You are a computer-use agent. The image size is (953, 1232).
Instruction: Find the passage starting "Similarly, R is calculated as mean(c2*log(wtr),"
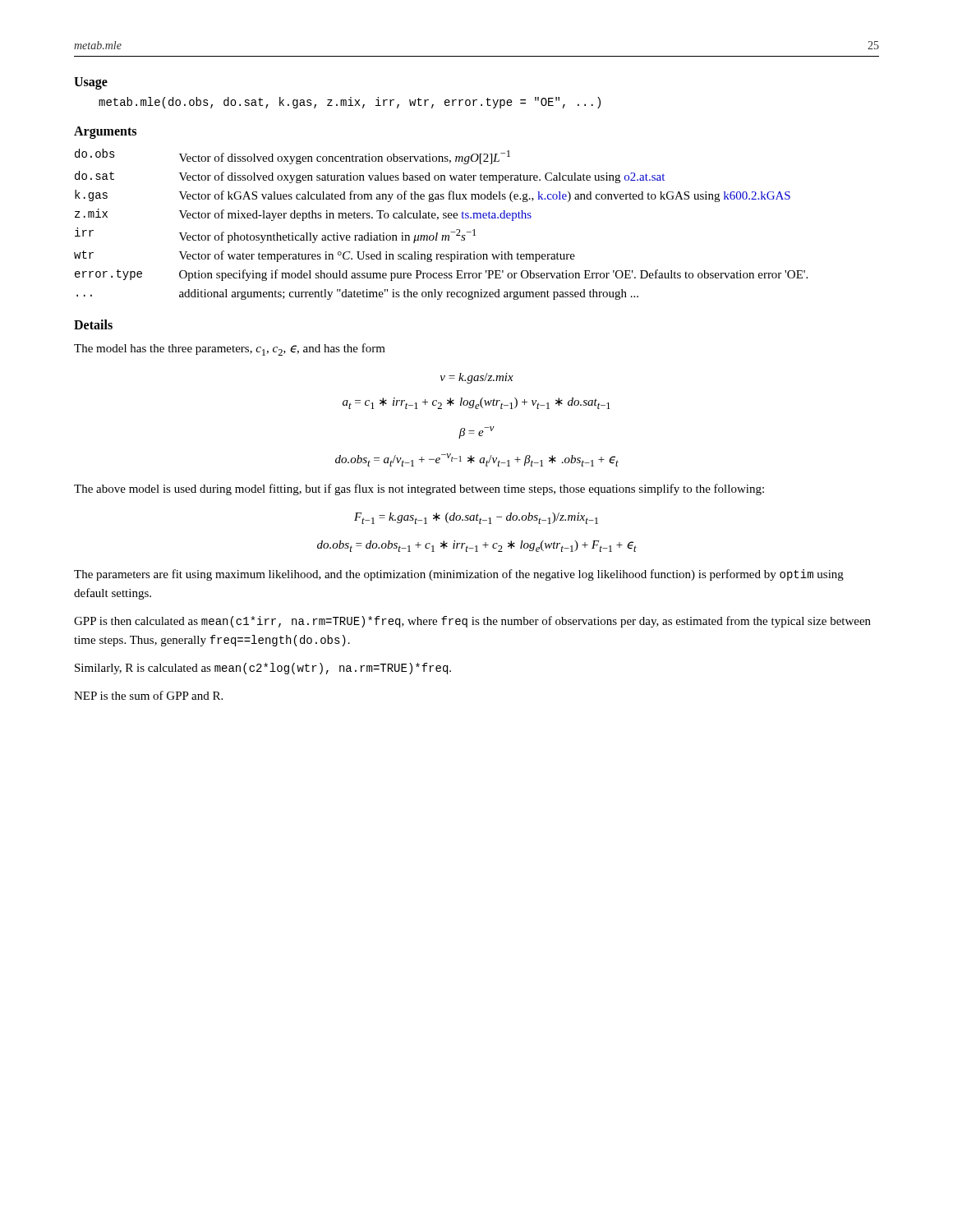263,669
